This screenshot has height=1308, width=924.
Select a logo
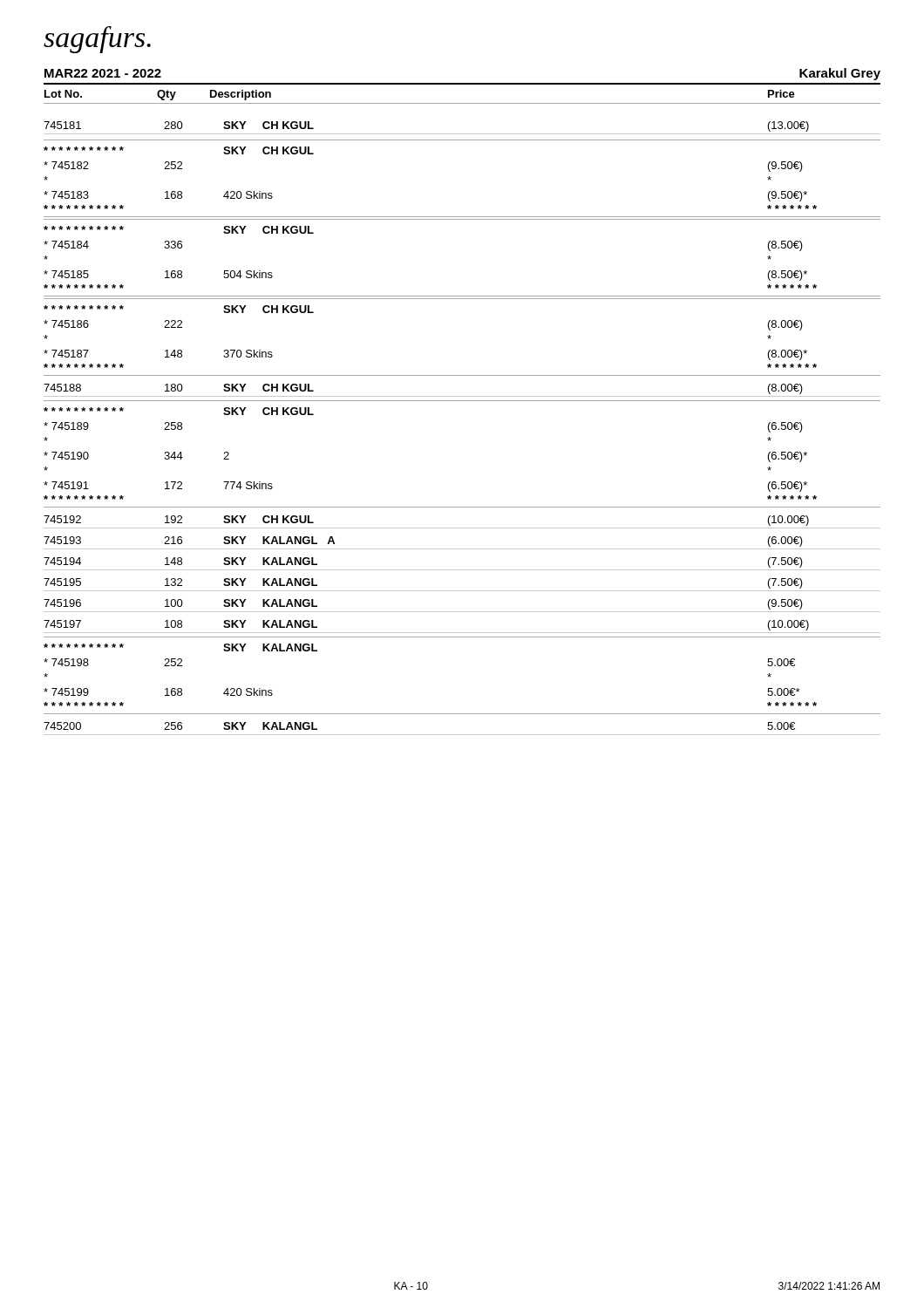tap(122, 37)
